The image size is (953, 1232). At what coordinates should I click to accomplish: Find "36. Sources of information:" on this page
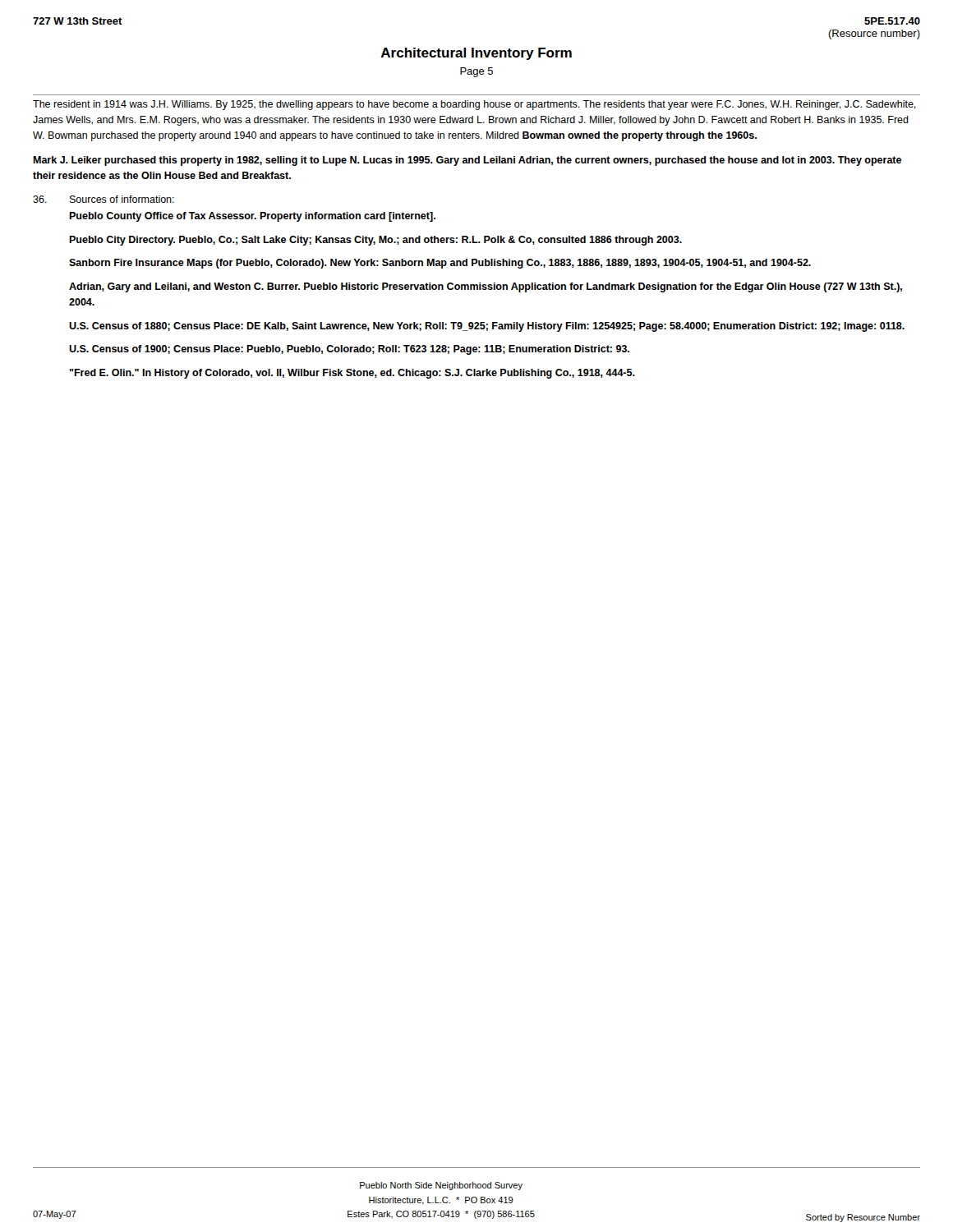[x=104, y=199]
